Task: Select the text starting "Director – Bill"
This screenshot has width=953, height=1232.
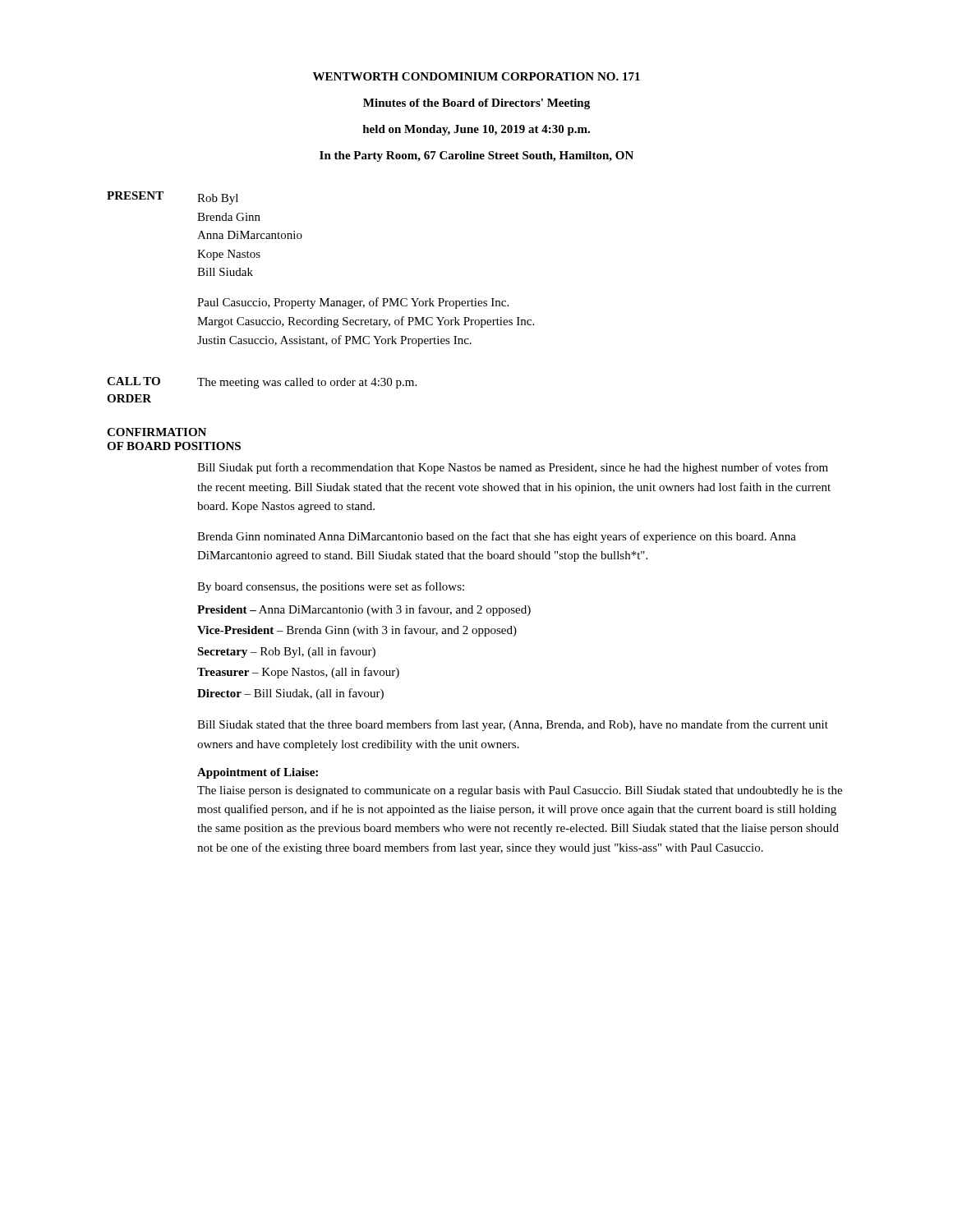Action: click(x=291, y=693)
